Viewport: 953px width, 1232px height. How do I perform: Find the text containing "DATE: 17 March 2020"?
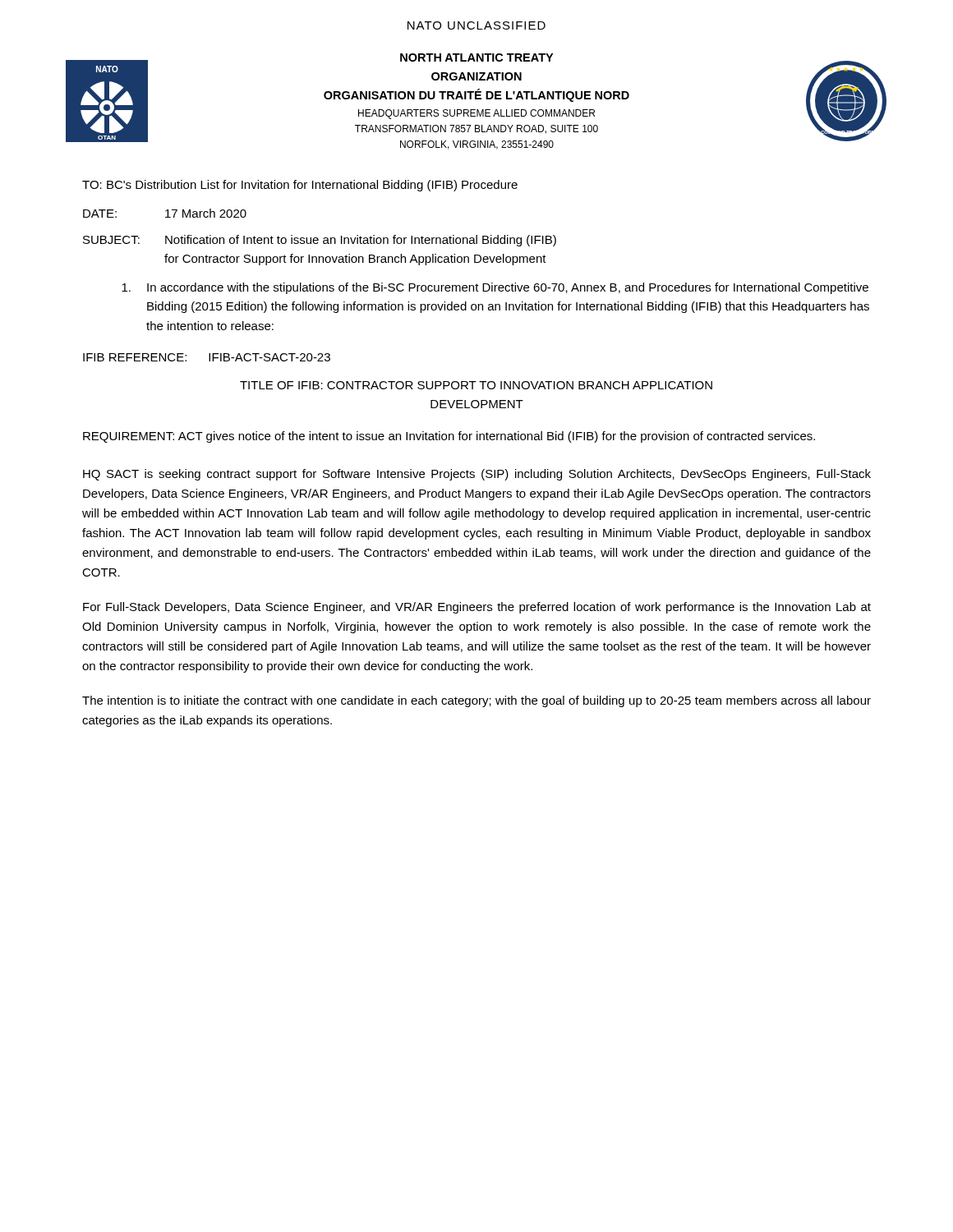coord(164,214)
